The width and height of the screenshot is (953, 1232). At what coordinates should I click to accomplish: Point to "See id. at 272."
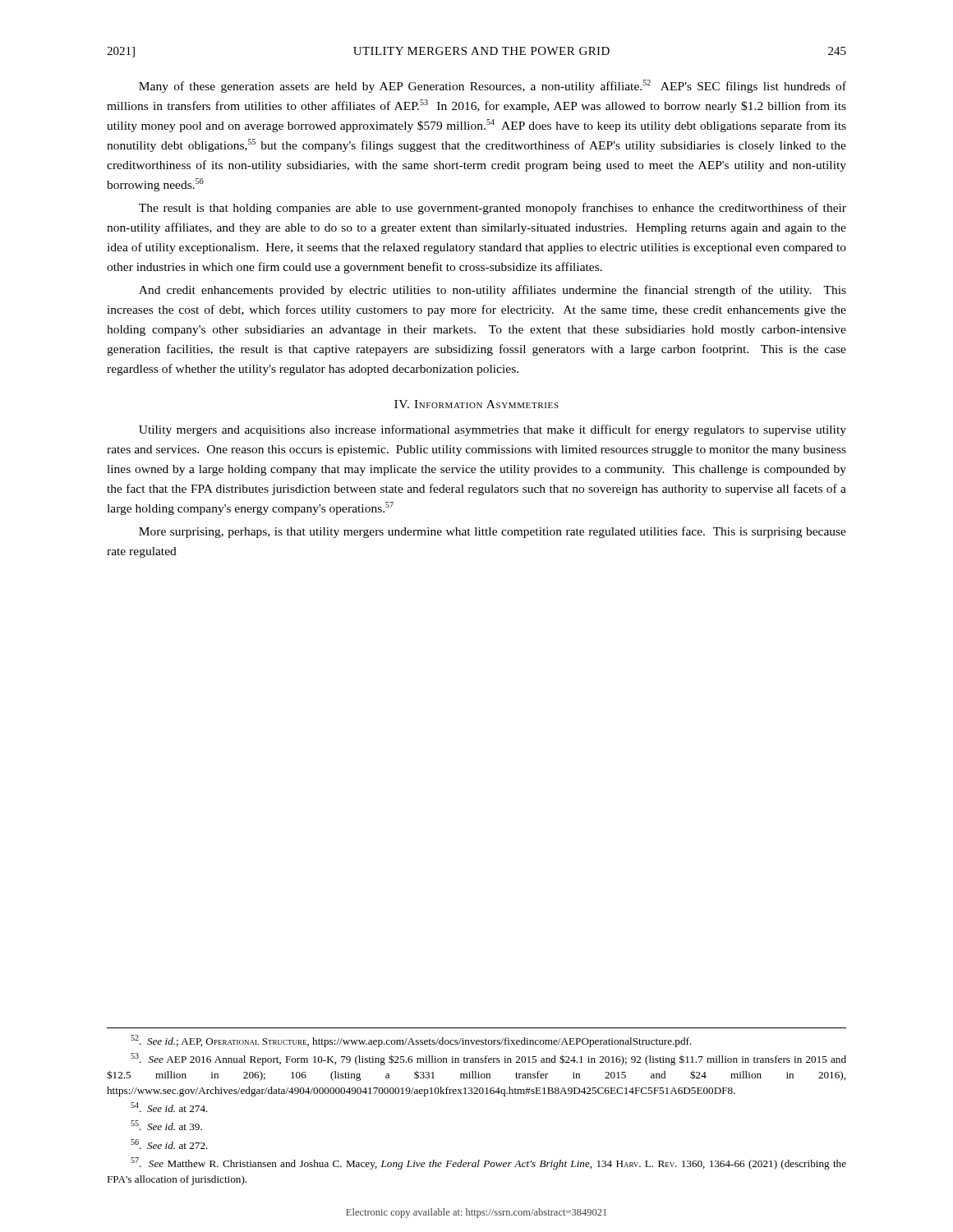click(x=169, y=1144)
